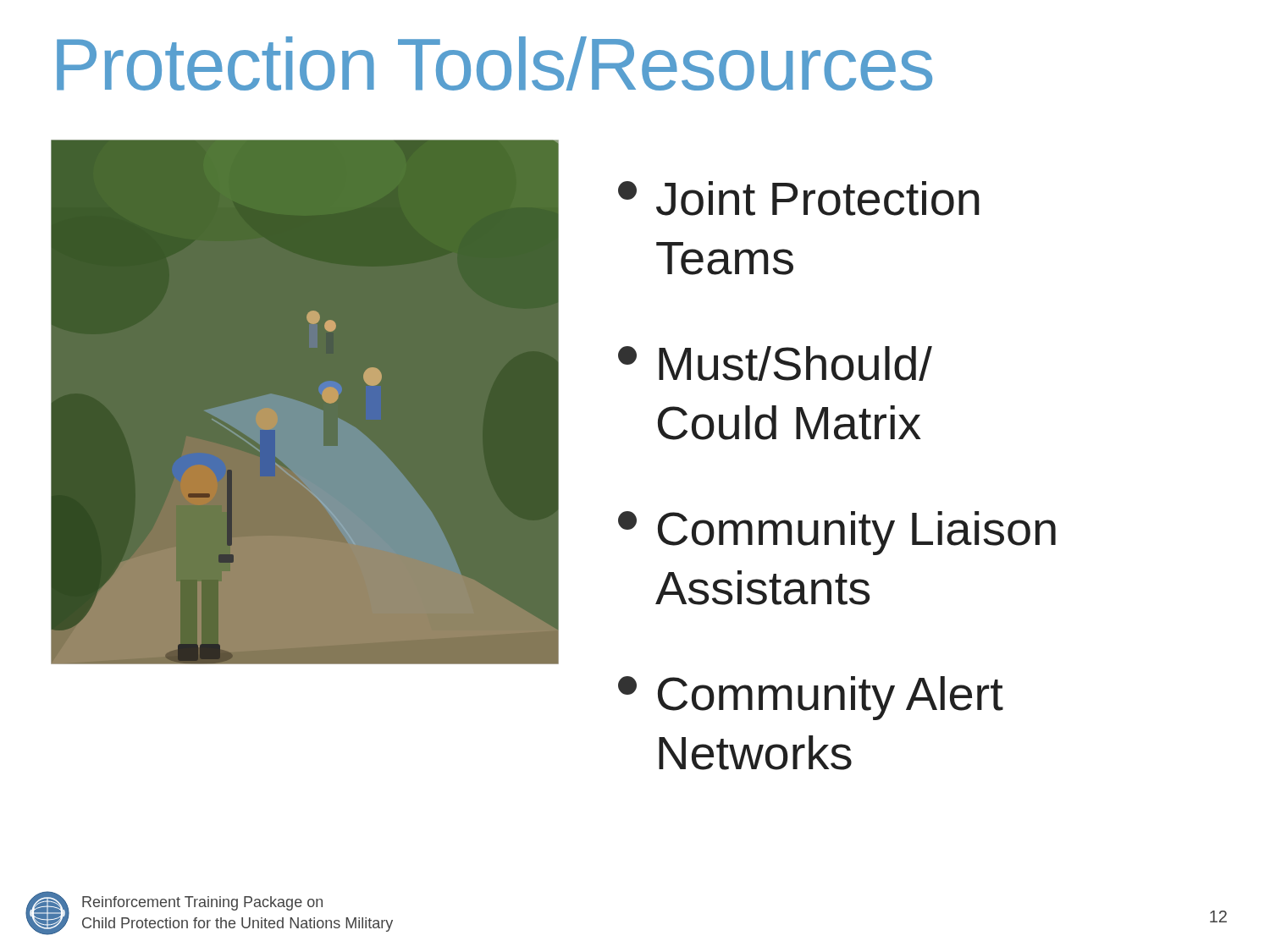Find the photo
This screenshot has height=952, width=1270.
coord(305,402)
